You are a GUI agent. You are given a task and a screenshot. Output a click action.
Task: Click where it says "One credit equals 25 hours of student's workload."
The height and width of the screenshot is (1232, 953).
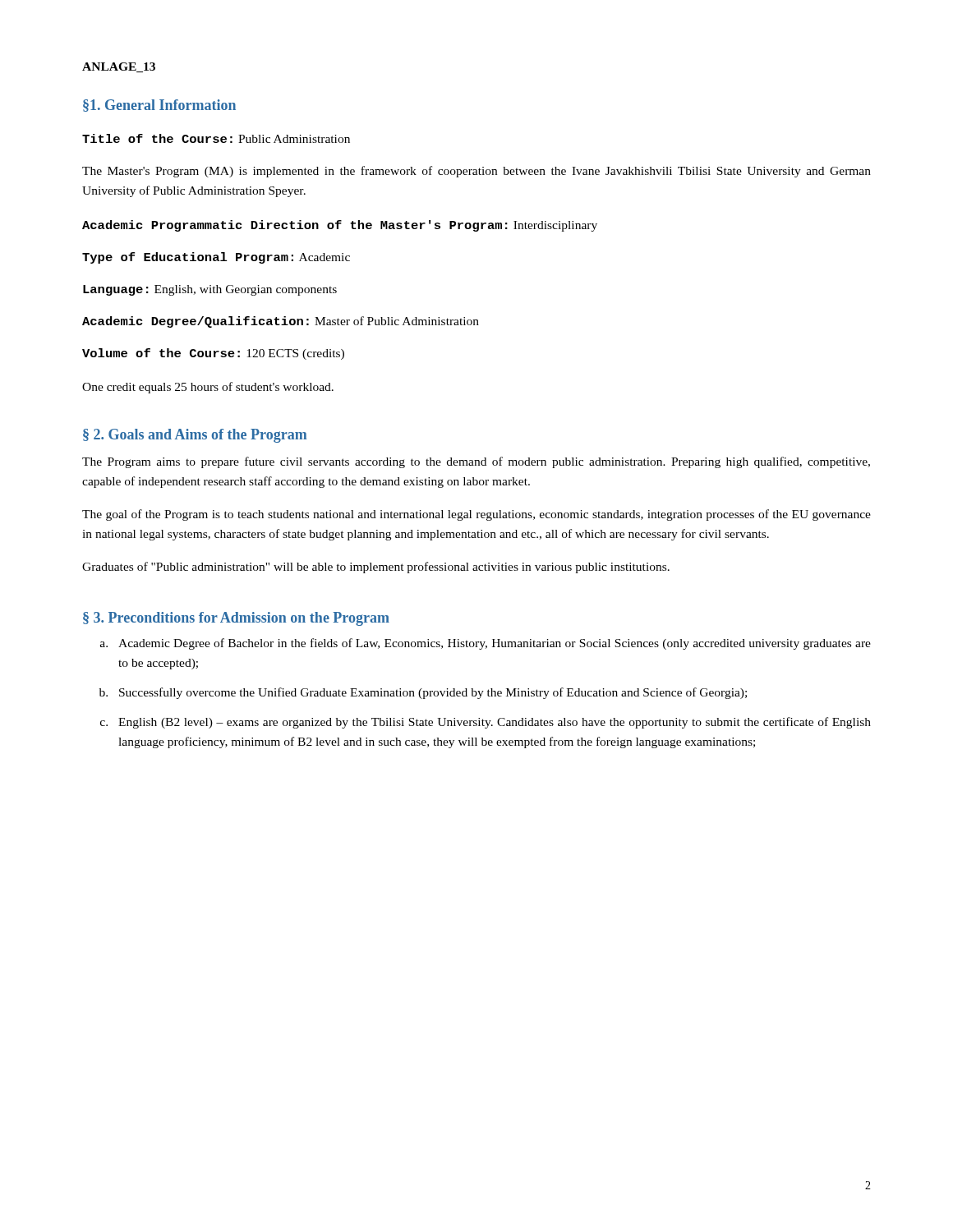click(x=208, y=387)
